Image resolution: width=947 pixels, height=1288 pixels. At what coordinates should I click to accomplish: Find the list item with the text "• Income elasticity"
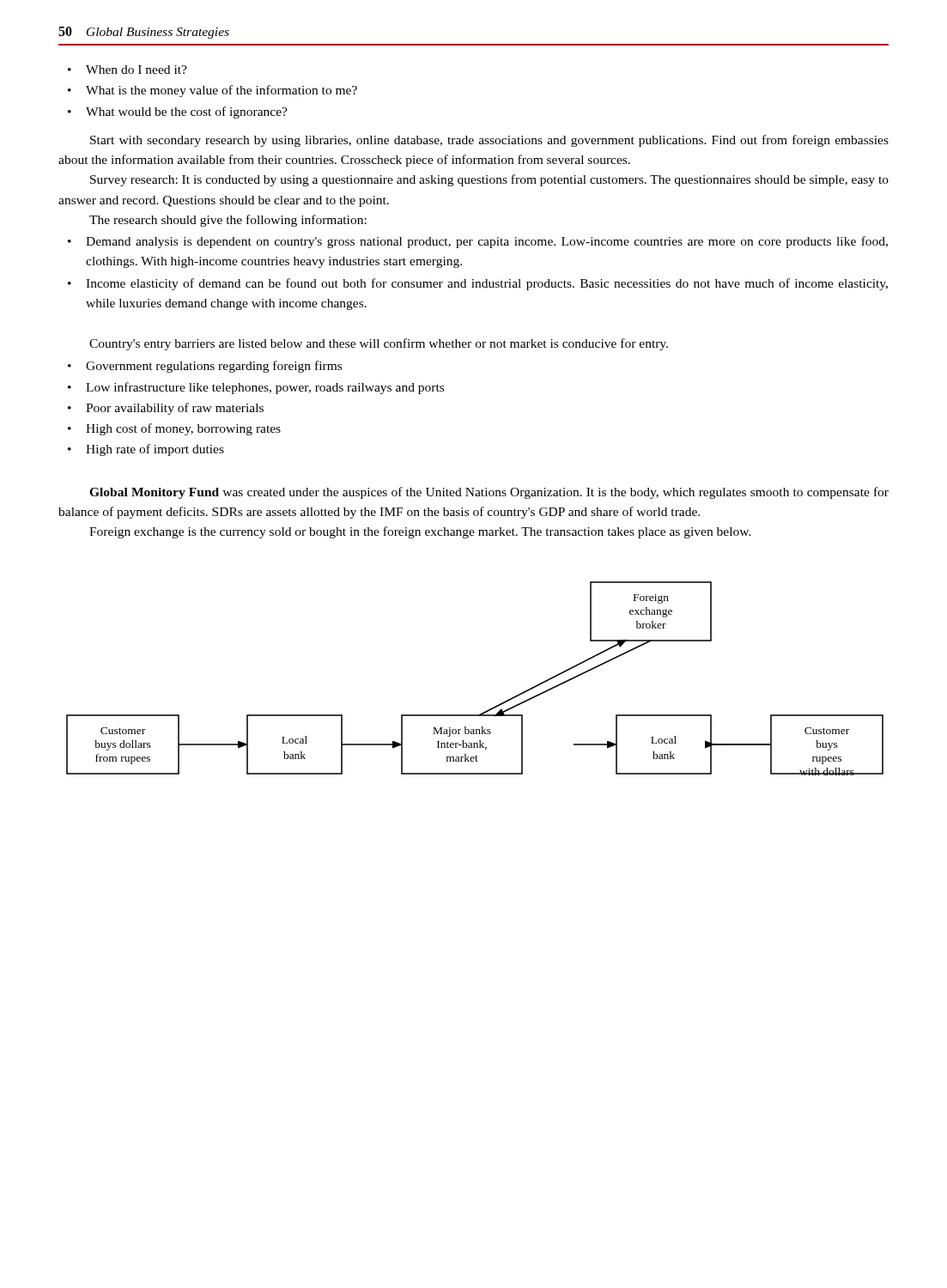click(x=478, y=293)
